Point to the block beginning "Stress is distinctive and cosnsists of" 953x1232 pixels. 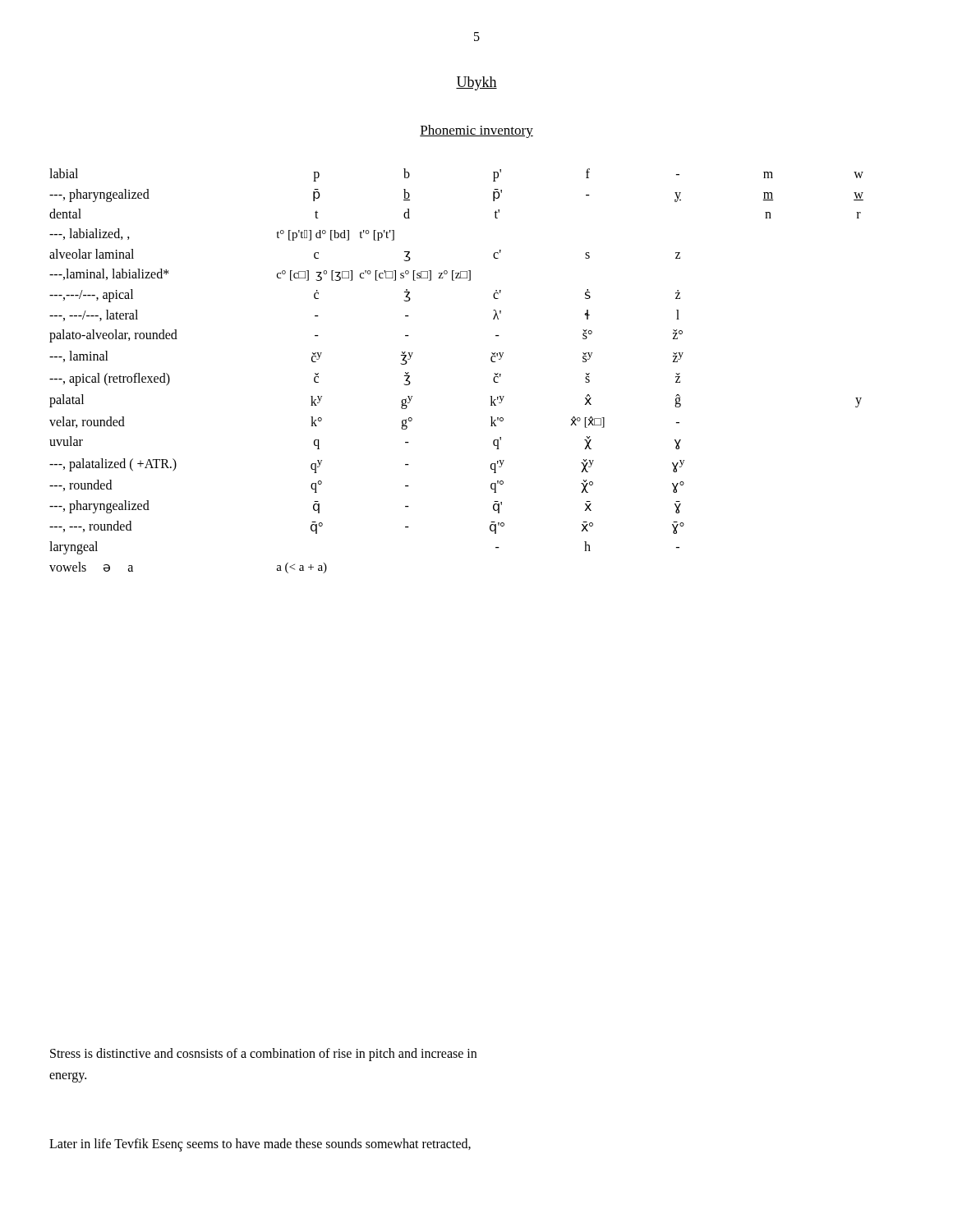[x=263, y=1064]
